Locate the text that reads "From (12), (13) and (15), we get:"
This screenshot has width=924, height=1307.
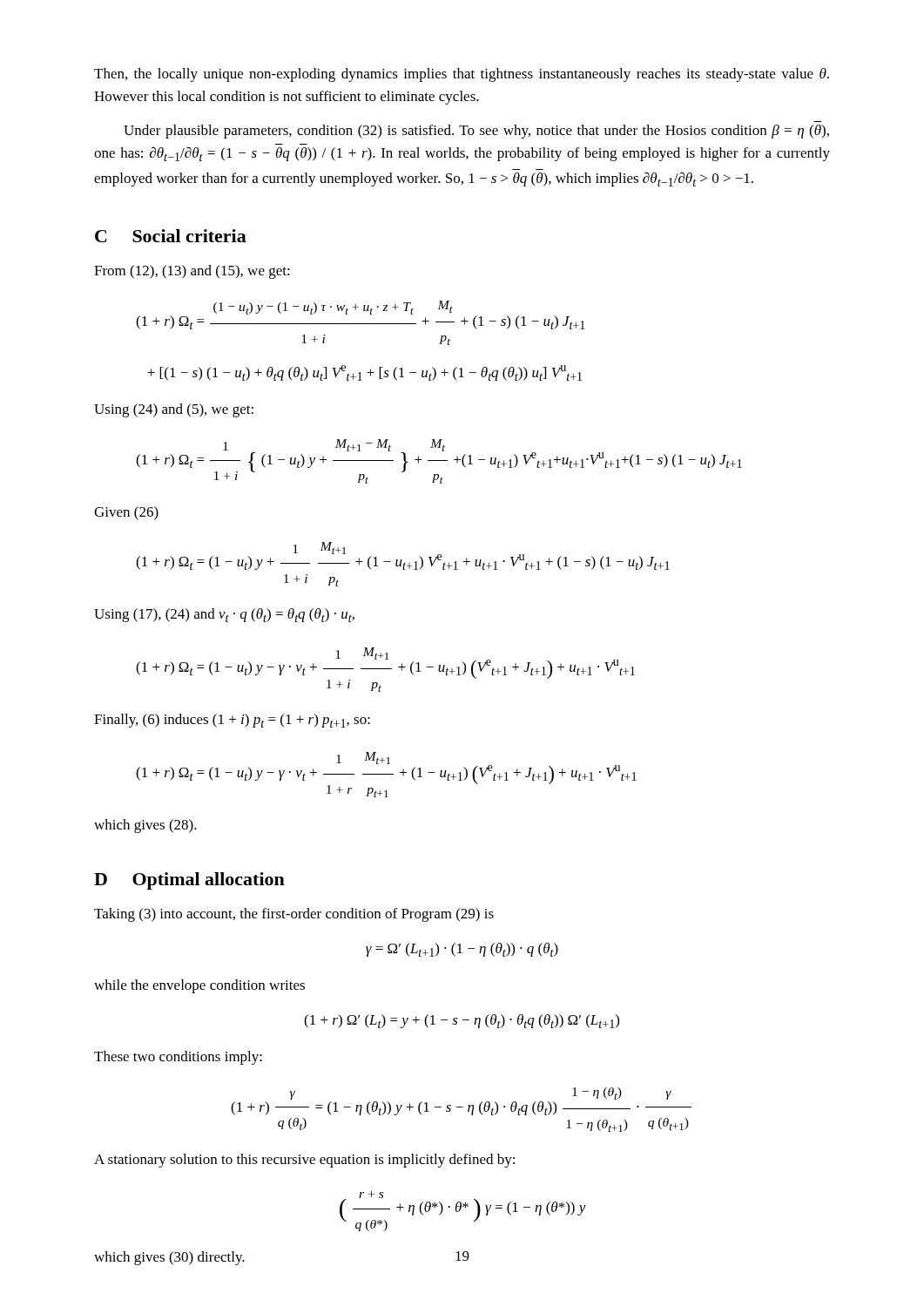192,270
